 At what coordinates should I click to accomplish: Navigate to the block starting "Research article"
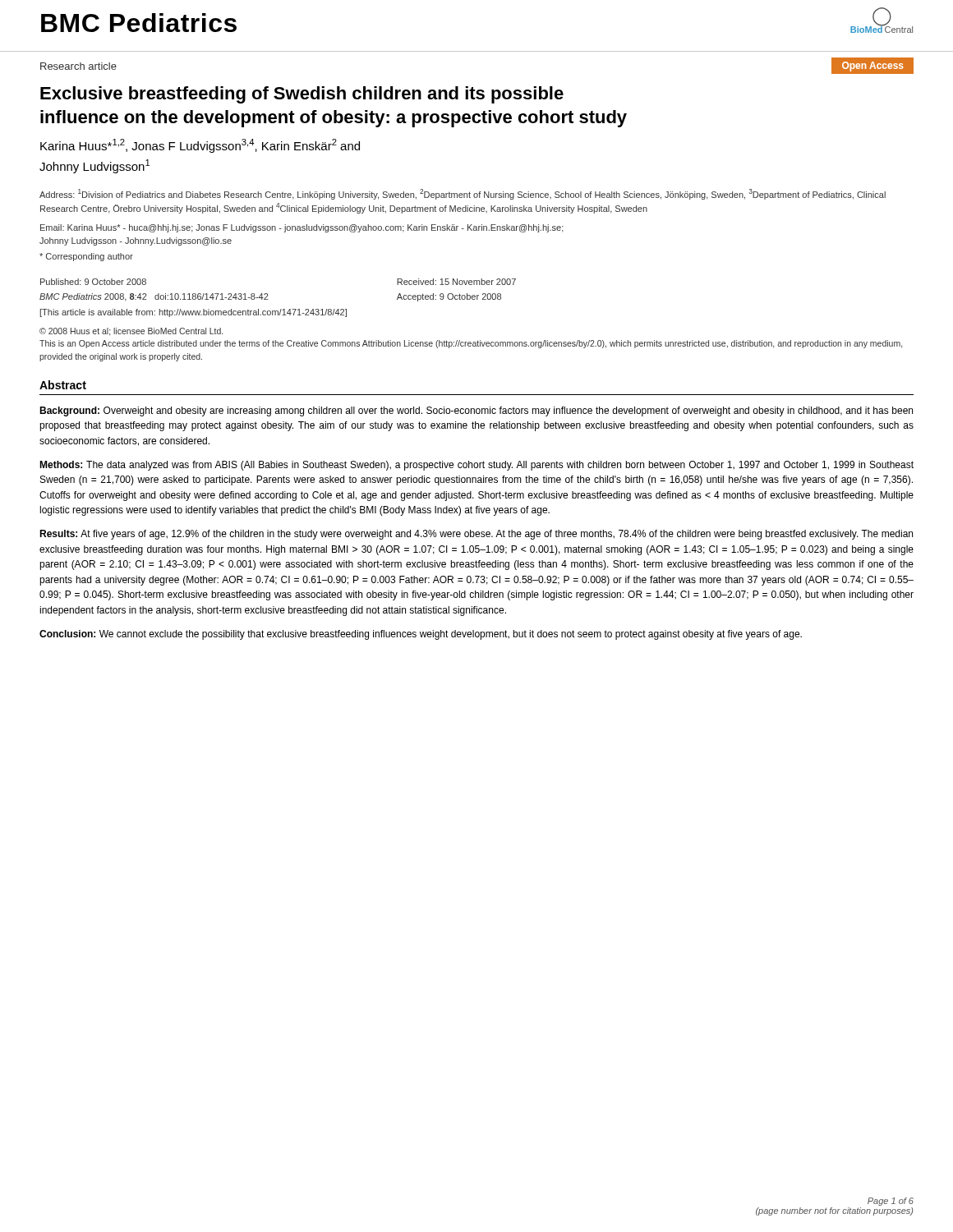coord(78,66)
